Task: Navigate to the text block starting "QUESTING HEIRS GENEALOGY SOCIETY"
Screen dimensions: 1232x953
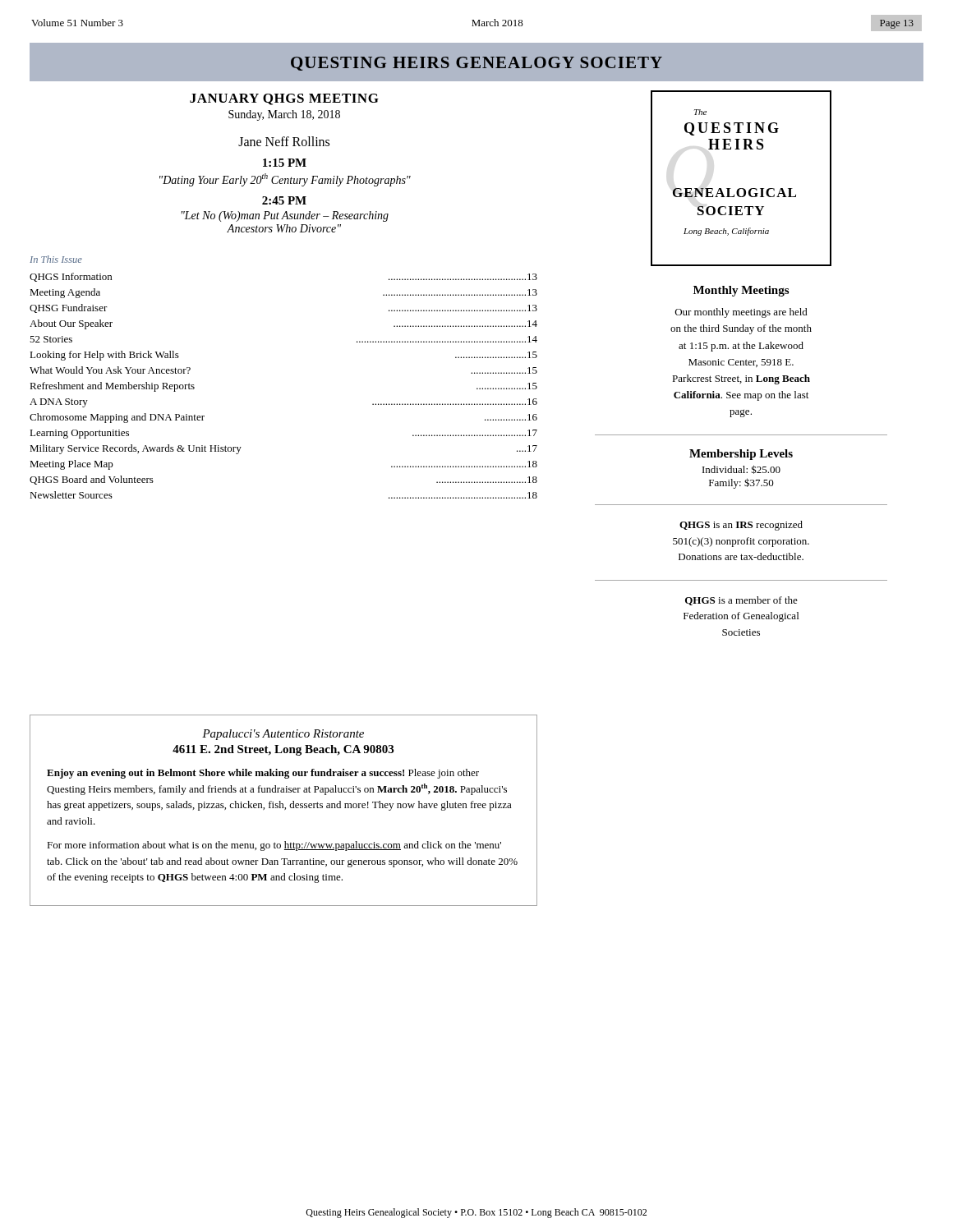Action: [476, 63]
